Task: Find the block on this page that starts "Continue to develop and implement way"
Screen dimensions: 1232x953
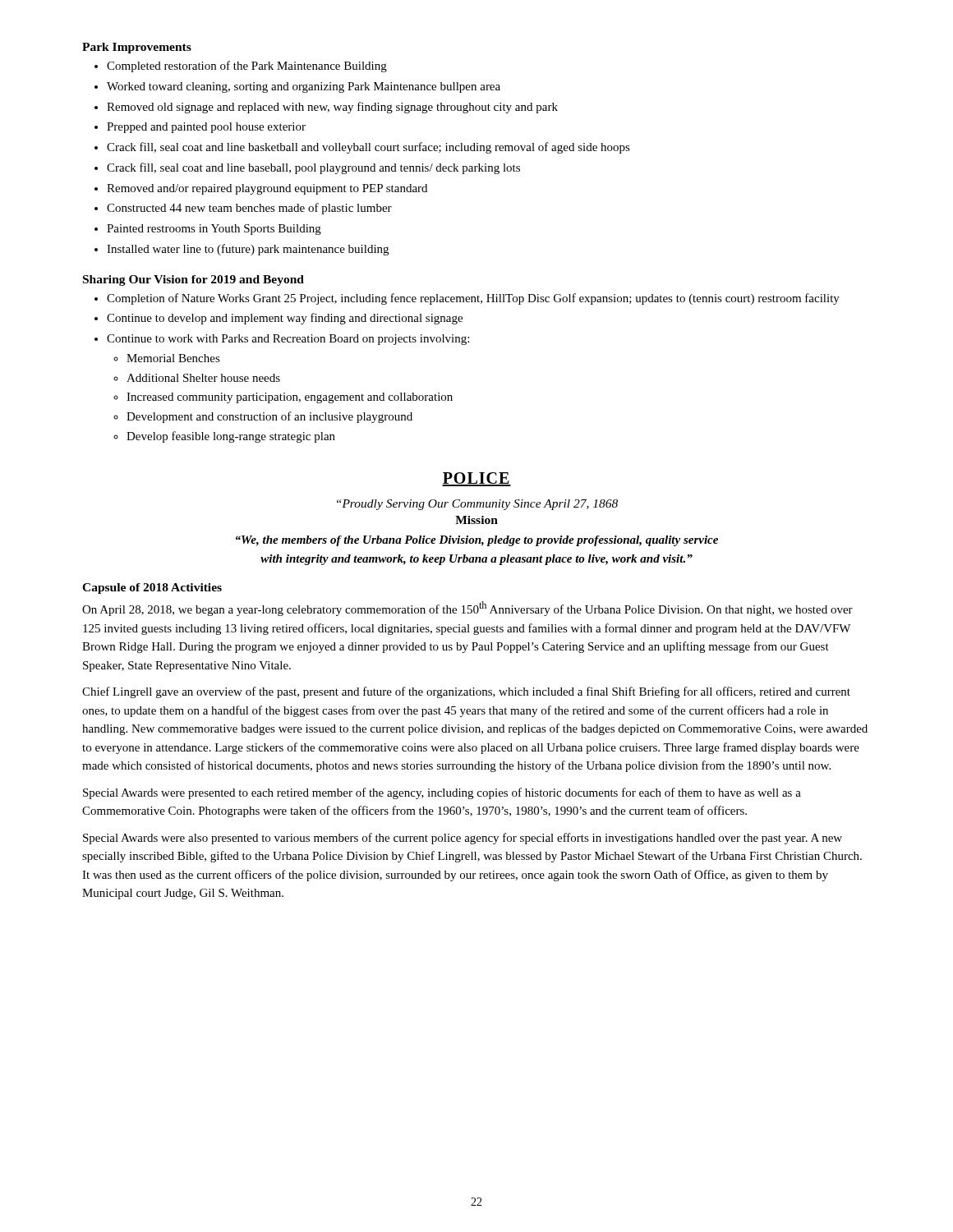Action: tap(285, 318)
